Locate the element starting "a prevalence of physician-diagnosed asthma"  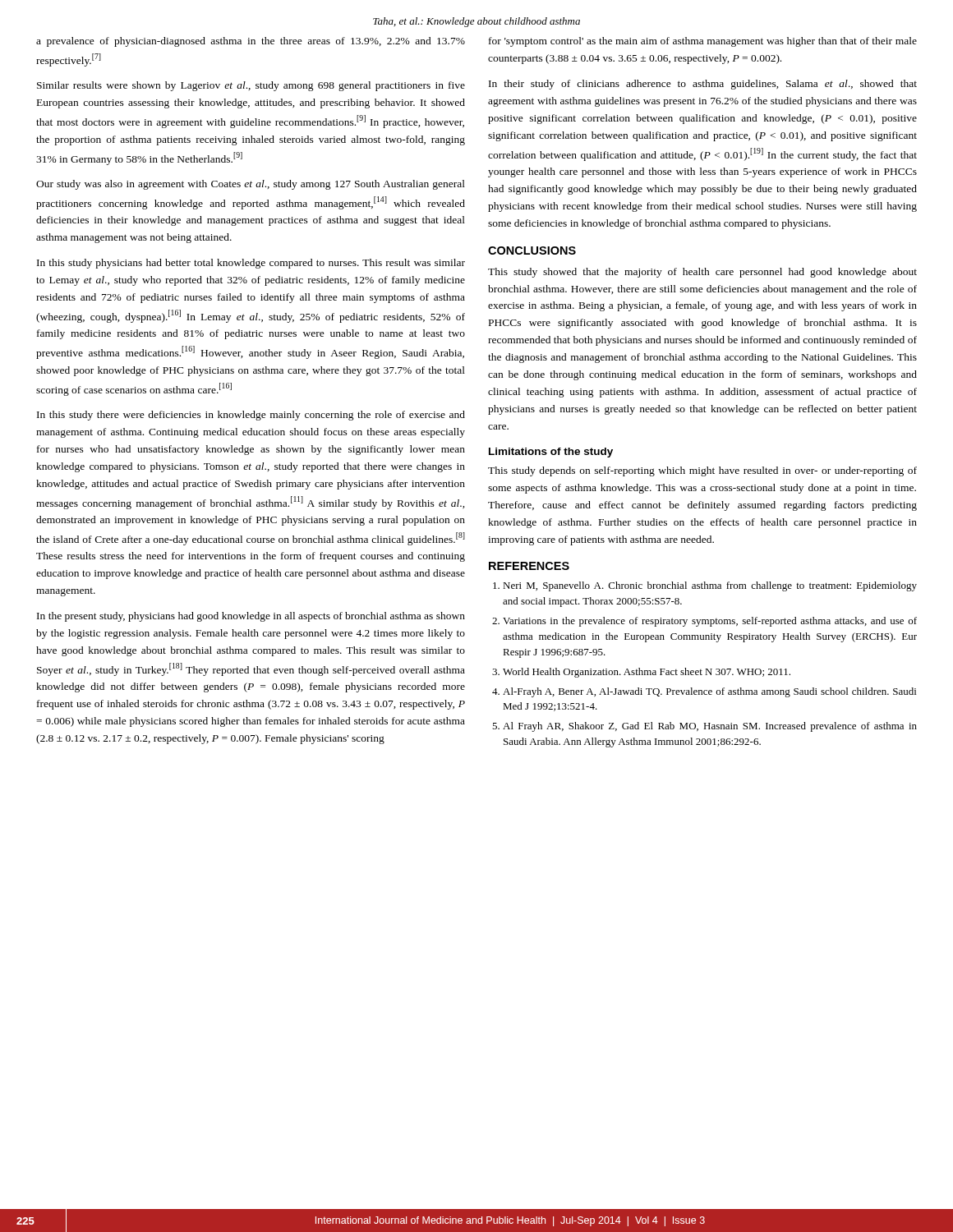pyautogui.click(x=251, y=51)
